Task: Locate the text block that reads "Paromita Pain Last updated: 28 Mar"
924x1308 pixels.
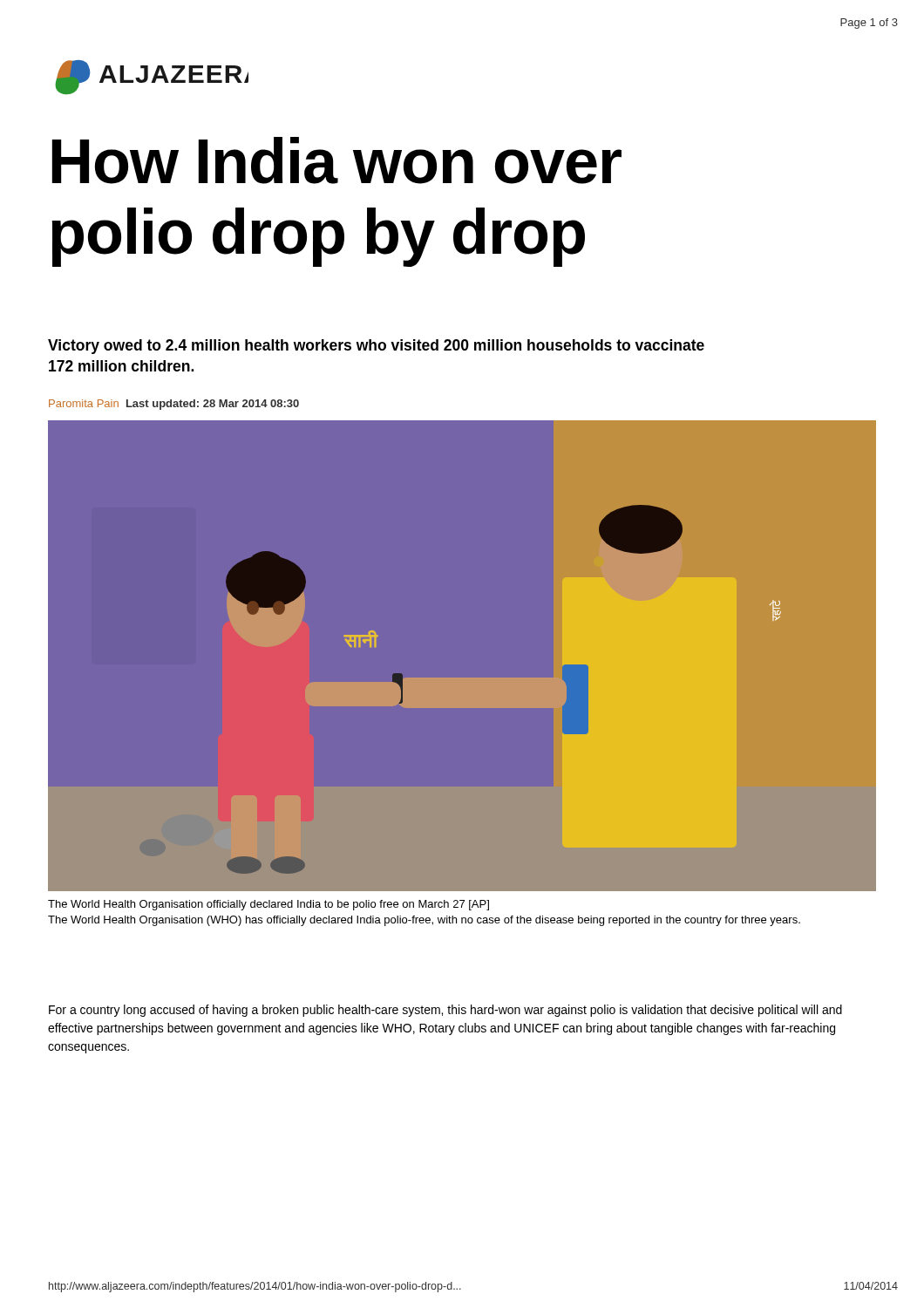Action: click(x=174, y=403)
